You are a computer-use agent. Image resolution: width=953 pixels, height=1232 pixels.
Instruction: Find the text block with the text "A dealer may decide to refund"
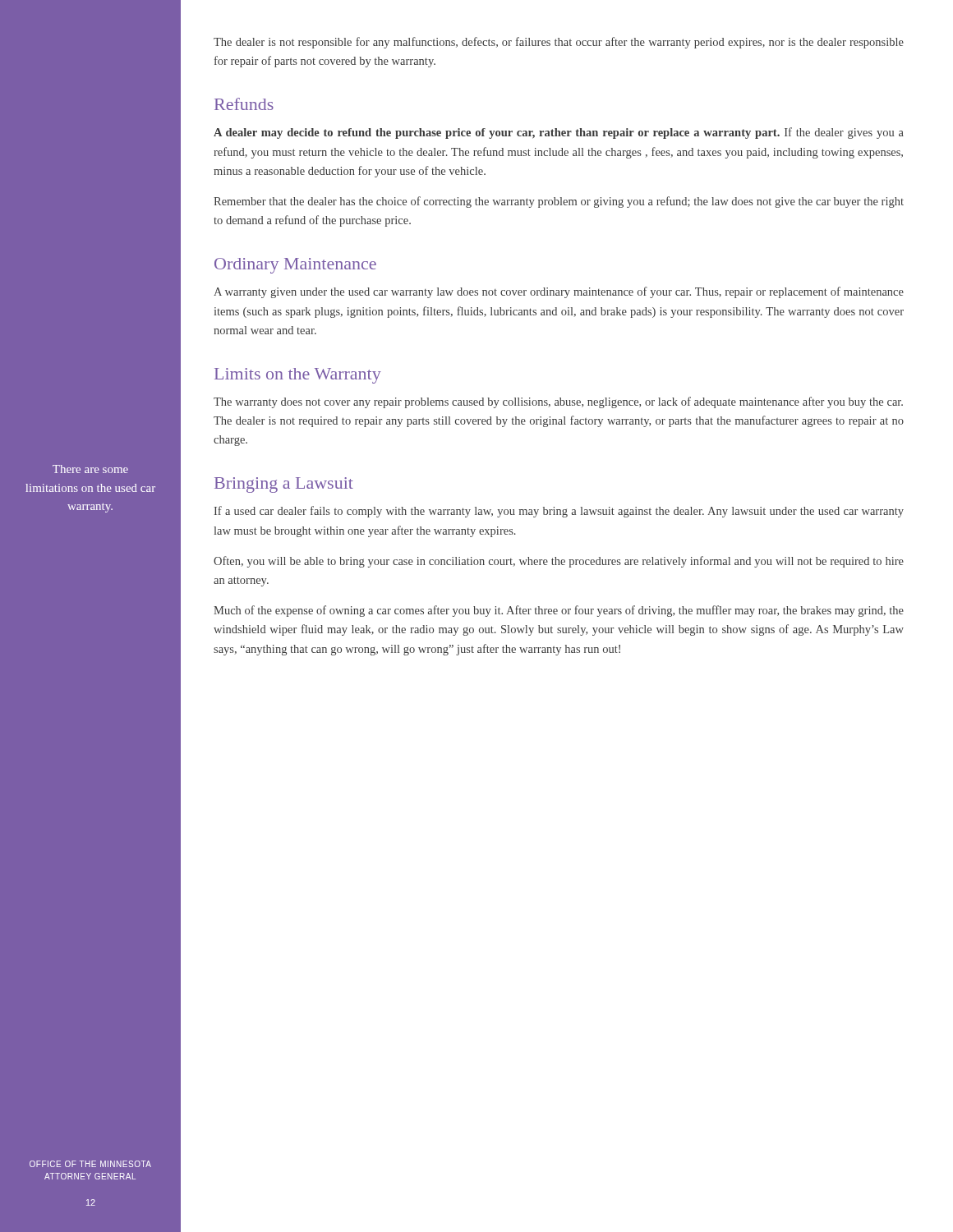[x=559, y=152]
